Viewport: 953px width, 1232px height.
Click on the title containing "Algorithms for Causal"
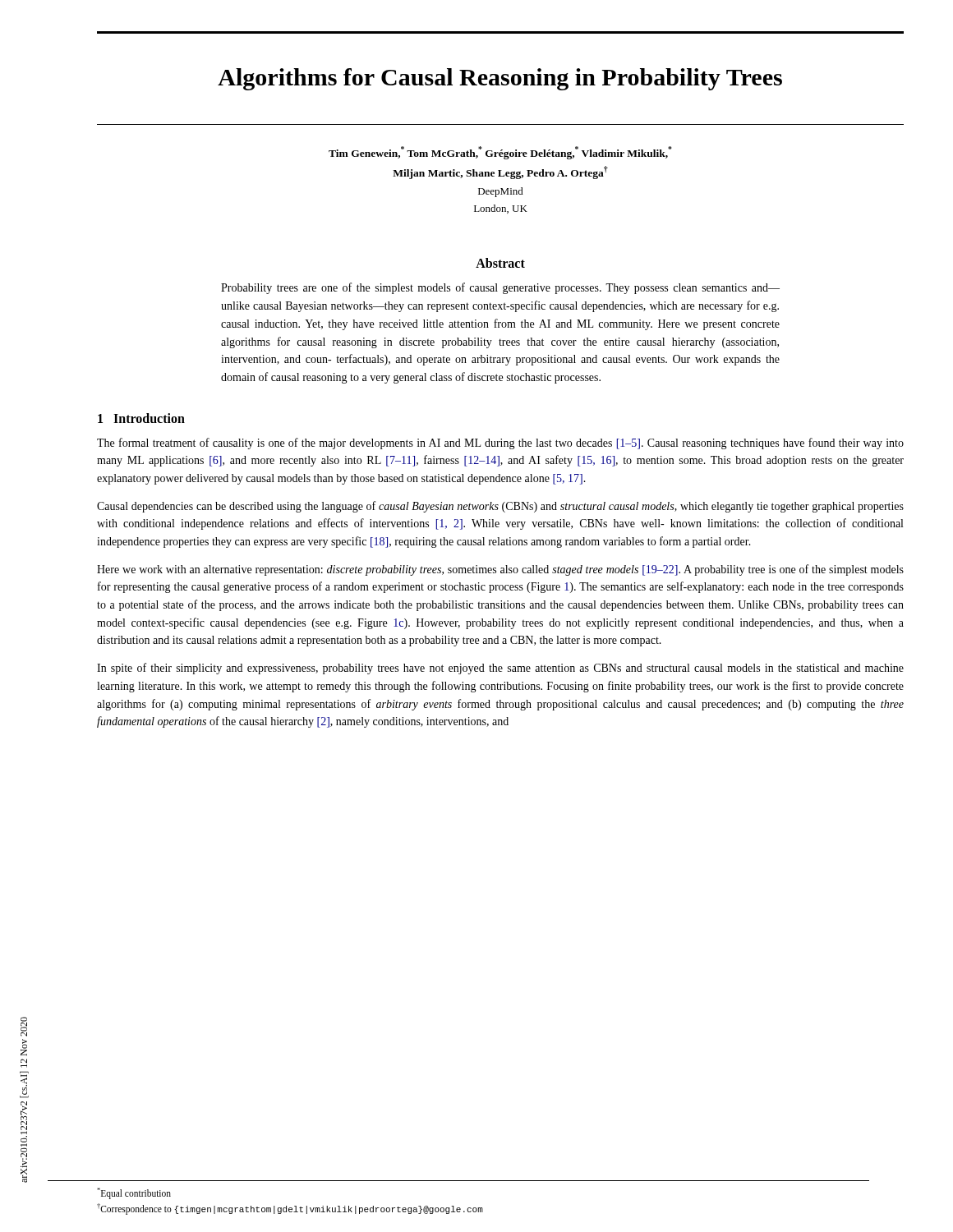point(500,77)
